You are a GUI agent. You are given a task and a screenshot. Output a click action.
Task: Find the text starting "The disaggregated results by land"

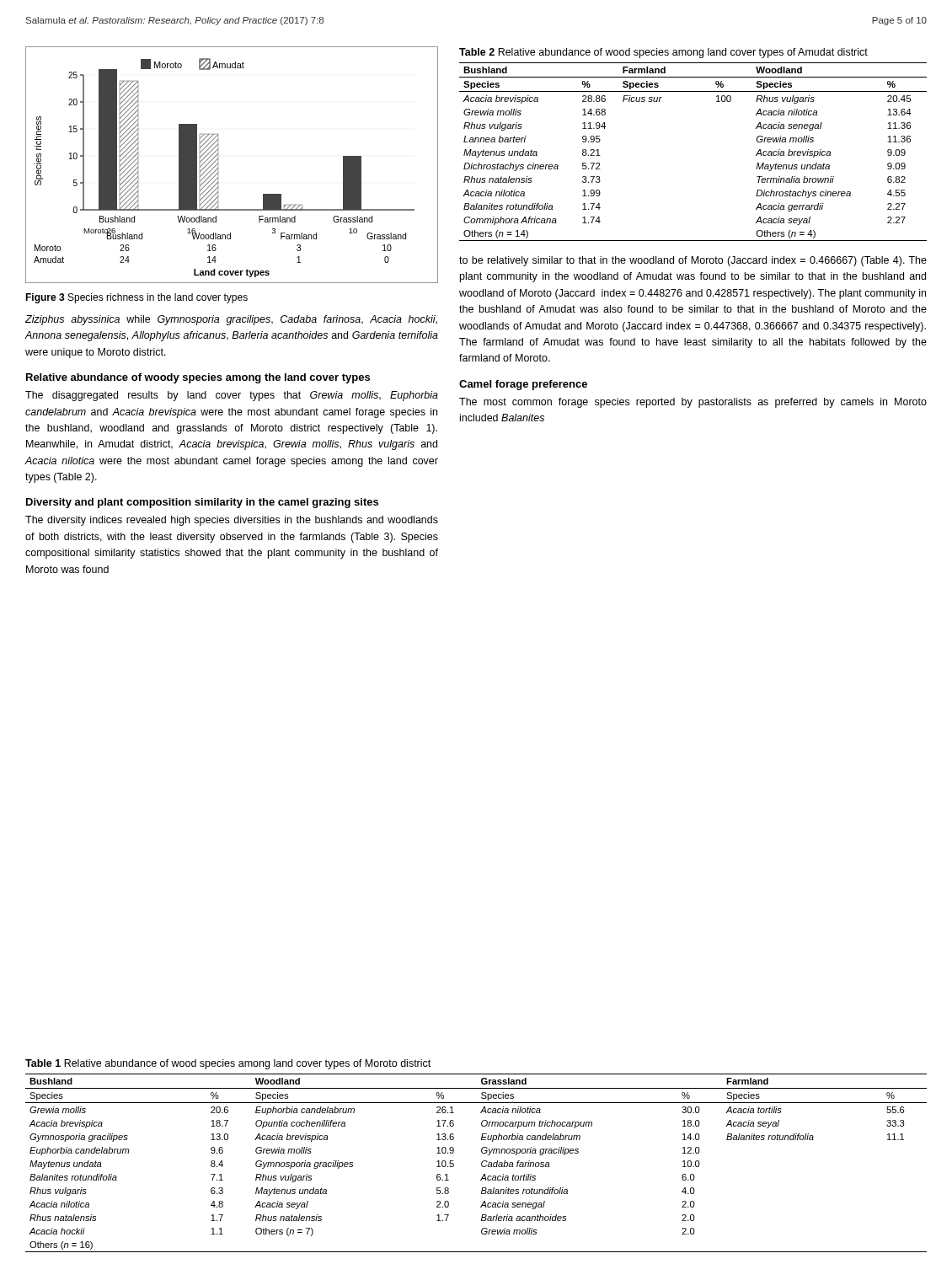(232, 436)
